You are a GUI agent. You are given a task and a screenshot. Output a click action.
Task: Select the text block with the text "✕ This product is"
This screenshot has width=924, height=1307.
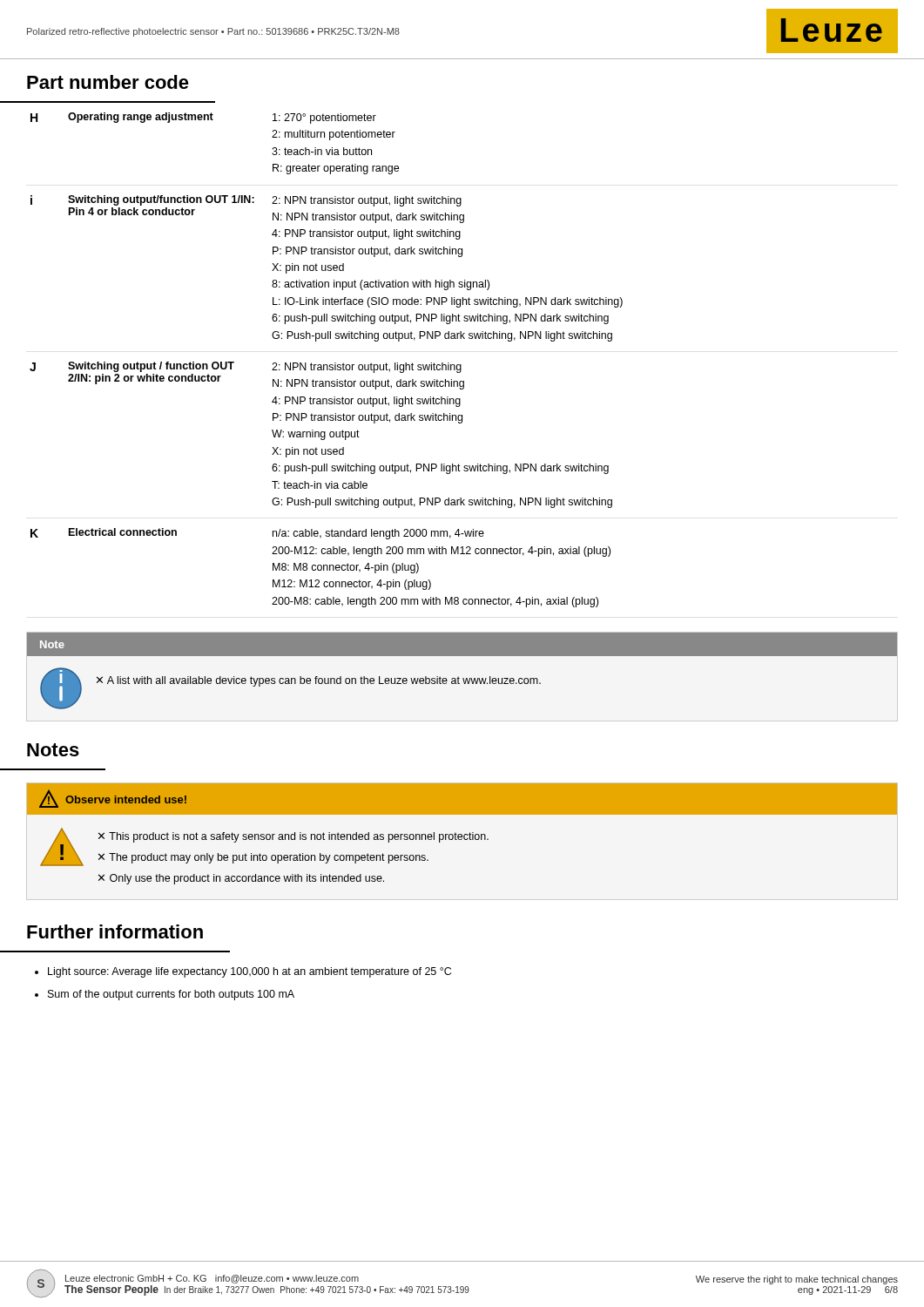click(x=293, y=857)
